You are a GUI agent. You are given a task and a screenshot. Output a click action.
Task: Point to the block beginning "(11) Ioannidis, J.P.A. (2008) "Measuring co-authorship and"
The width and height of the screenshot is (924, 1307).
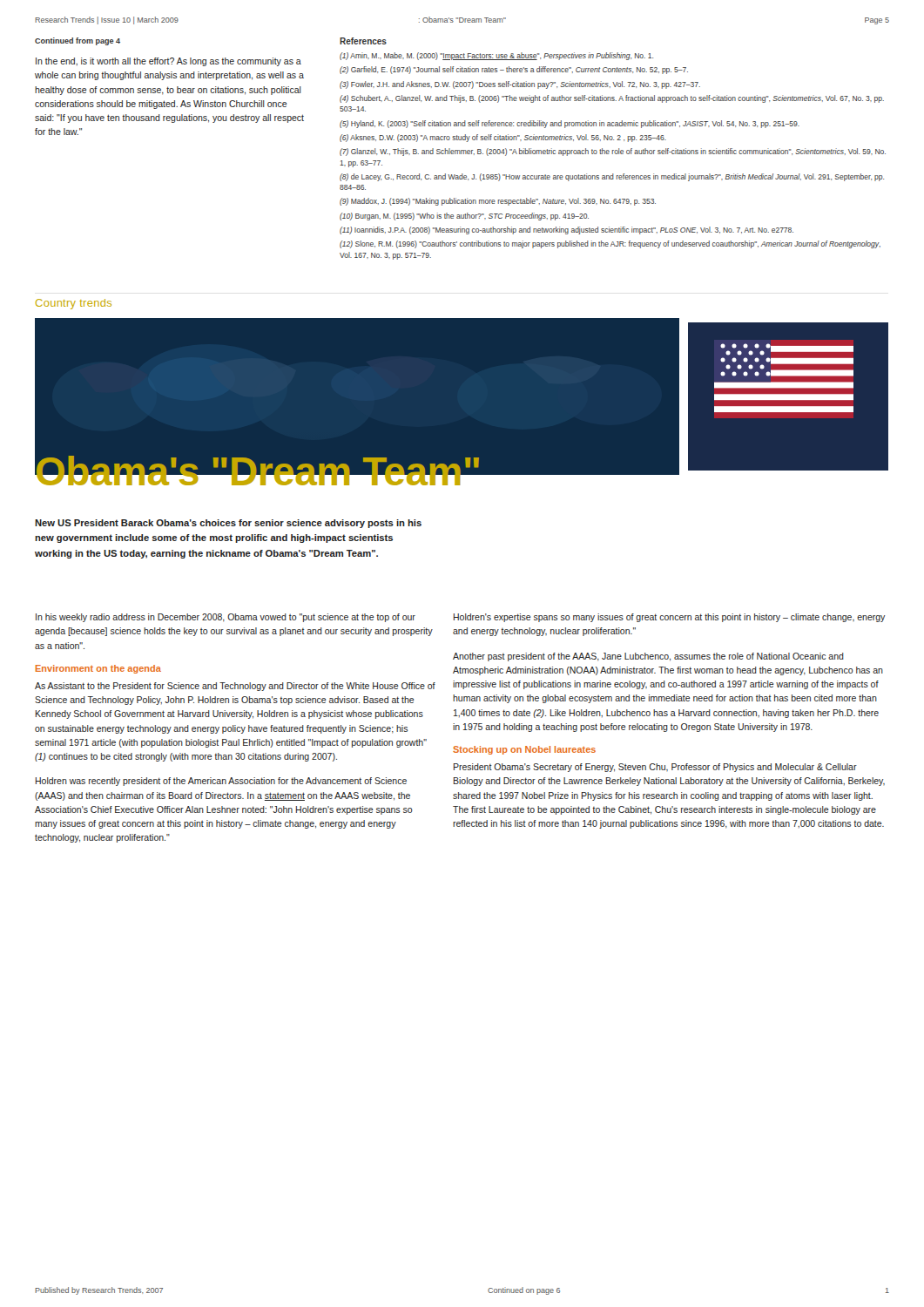pyautogui.click(x=567, y=230)
